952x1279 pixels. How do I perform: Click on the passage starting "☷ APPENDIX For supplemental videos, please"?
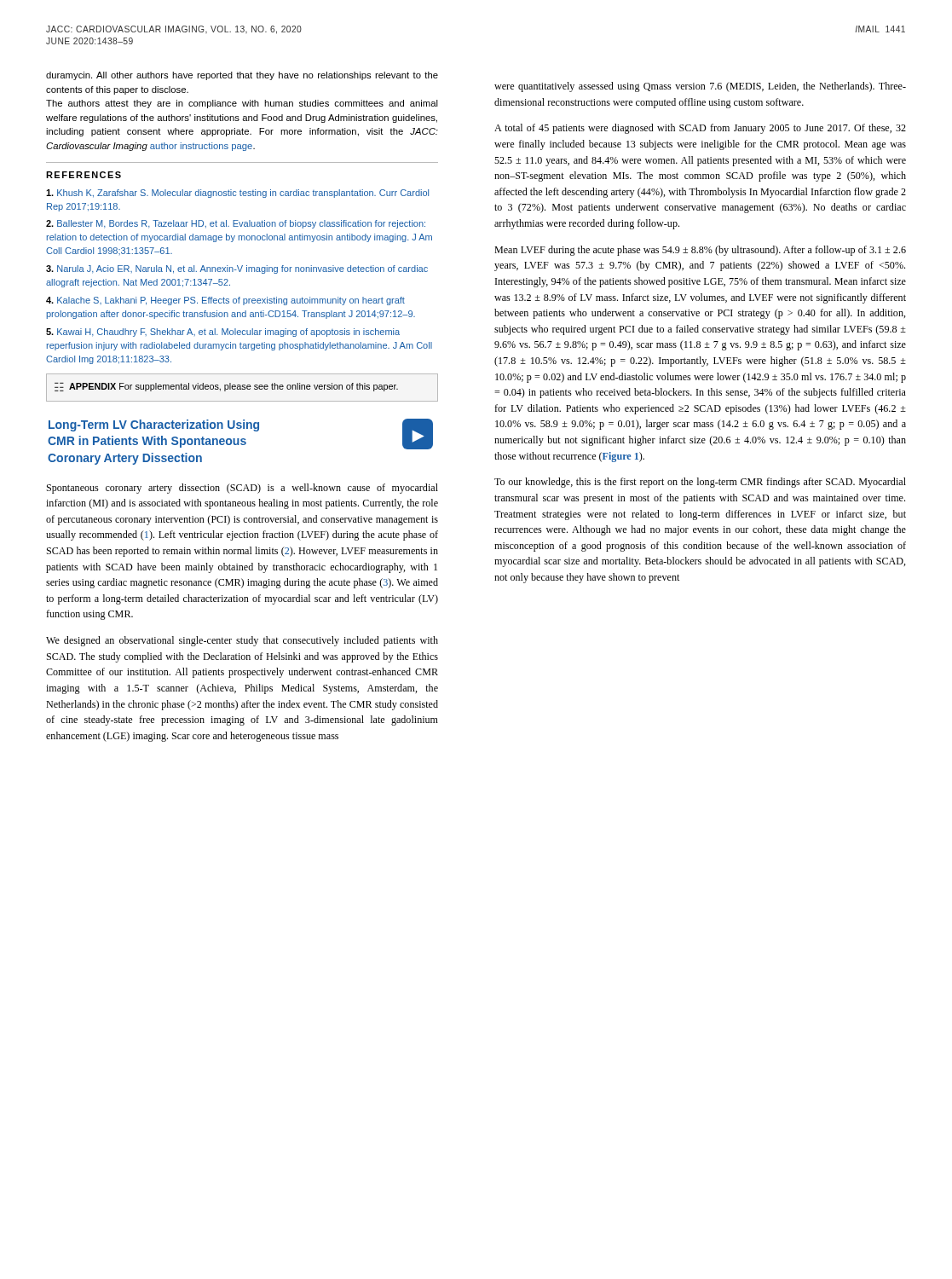point(226,387)
